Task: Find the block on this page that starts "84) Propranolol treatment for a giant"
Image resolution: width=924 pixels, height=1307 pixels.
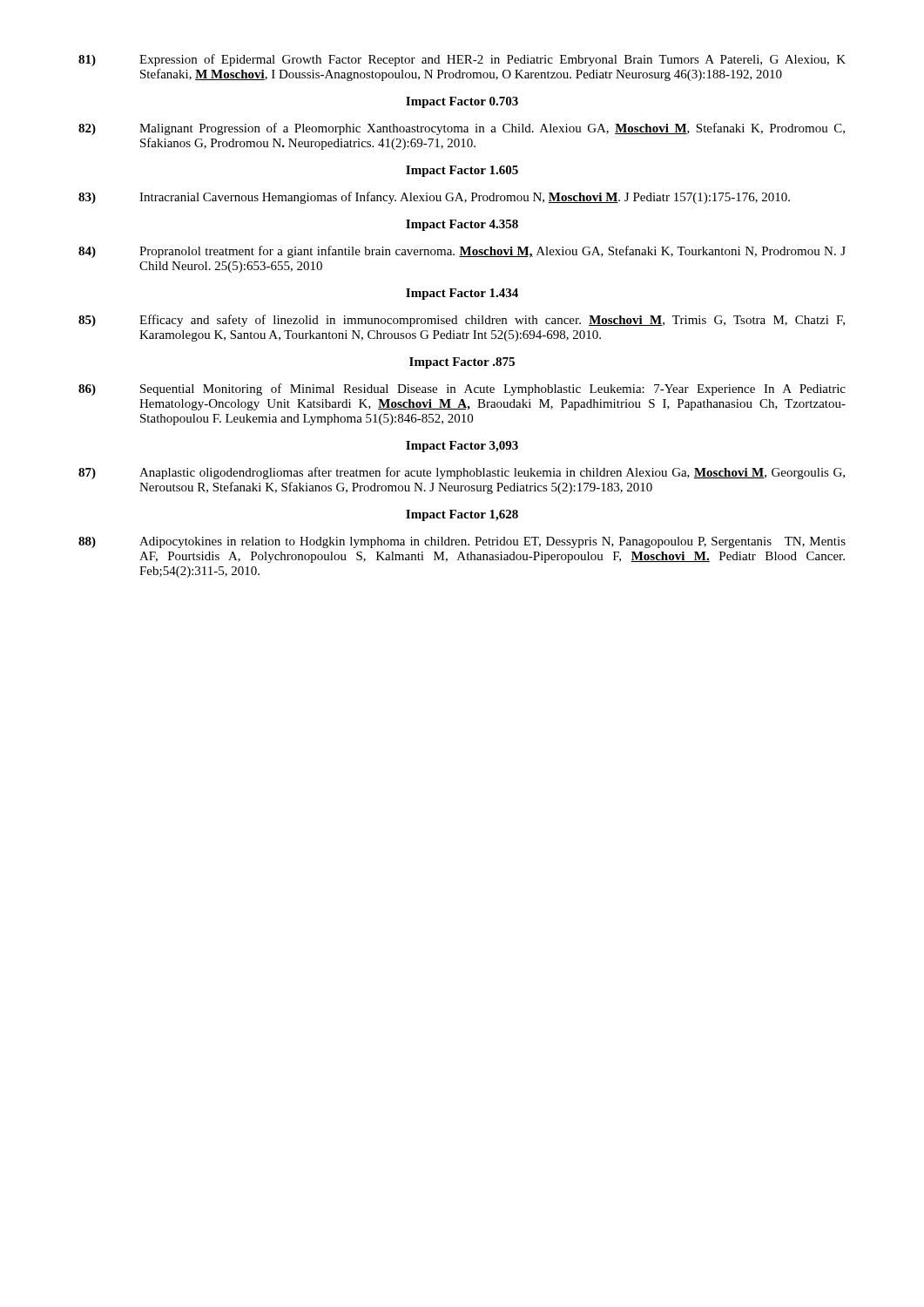Action: click(x=462, y=259)
